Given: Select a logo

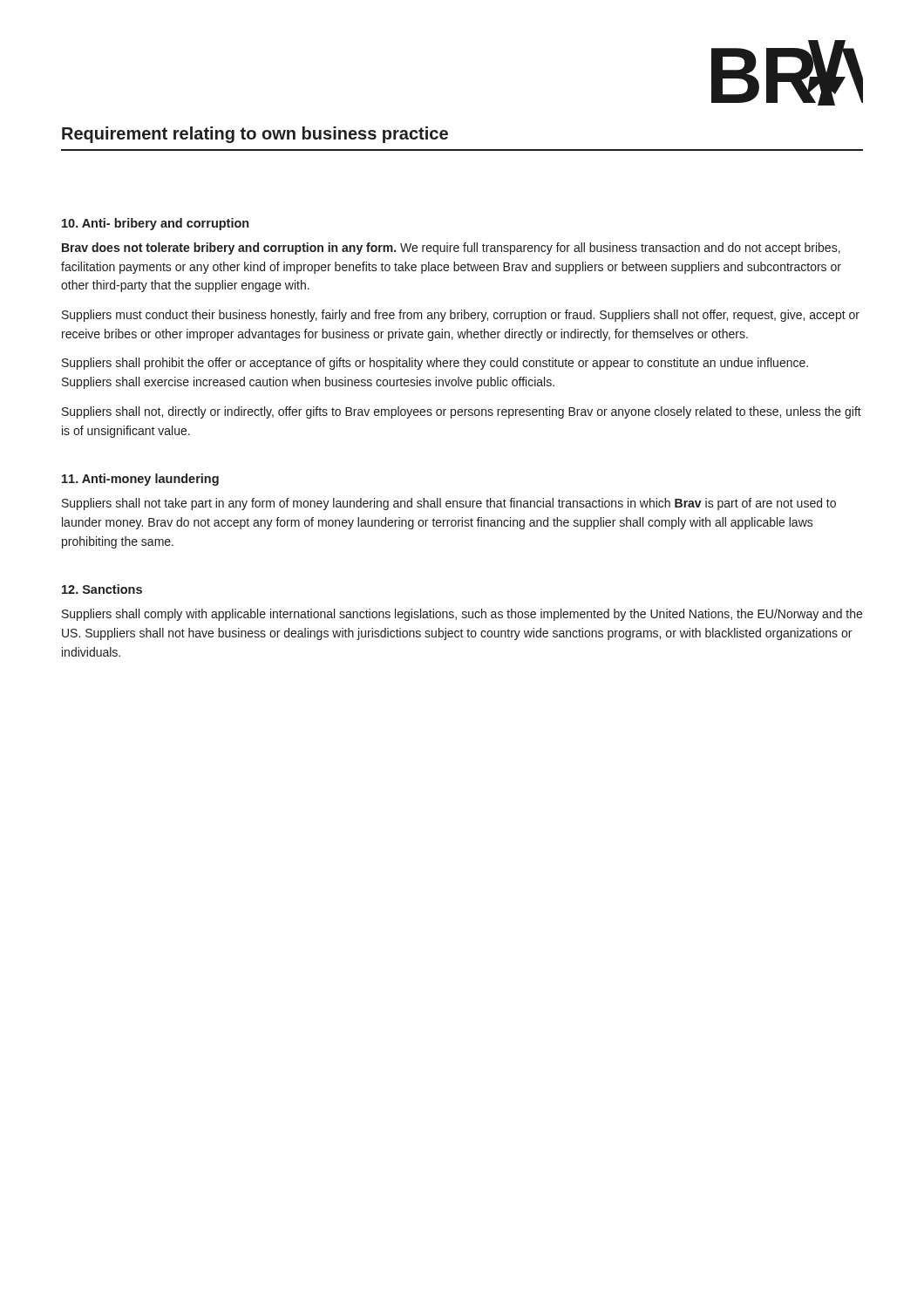Looking at the screenshot, I should point(785,79).
